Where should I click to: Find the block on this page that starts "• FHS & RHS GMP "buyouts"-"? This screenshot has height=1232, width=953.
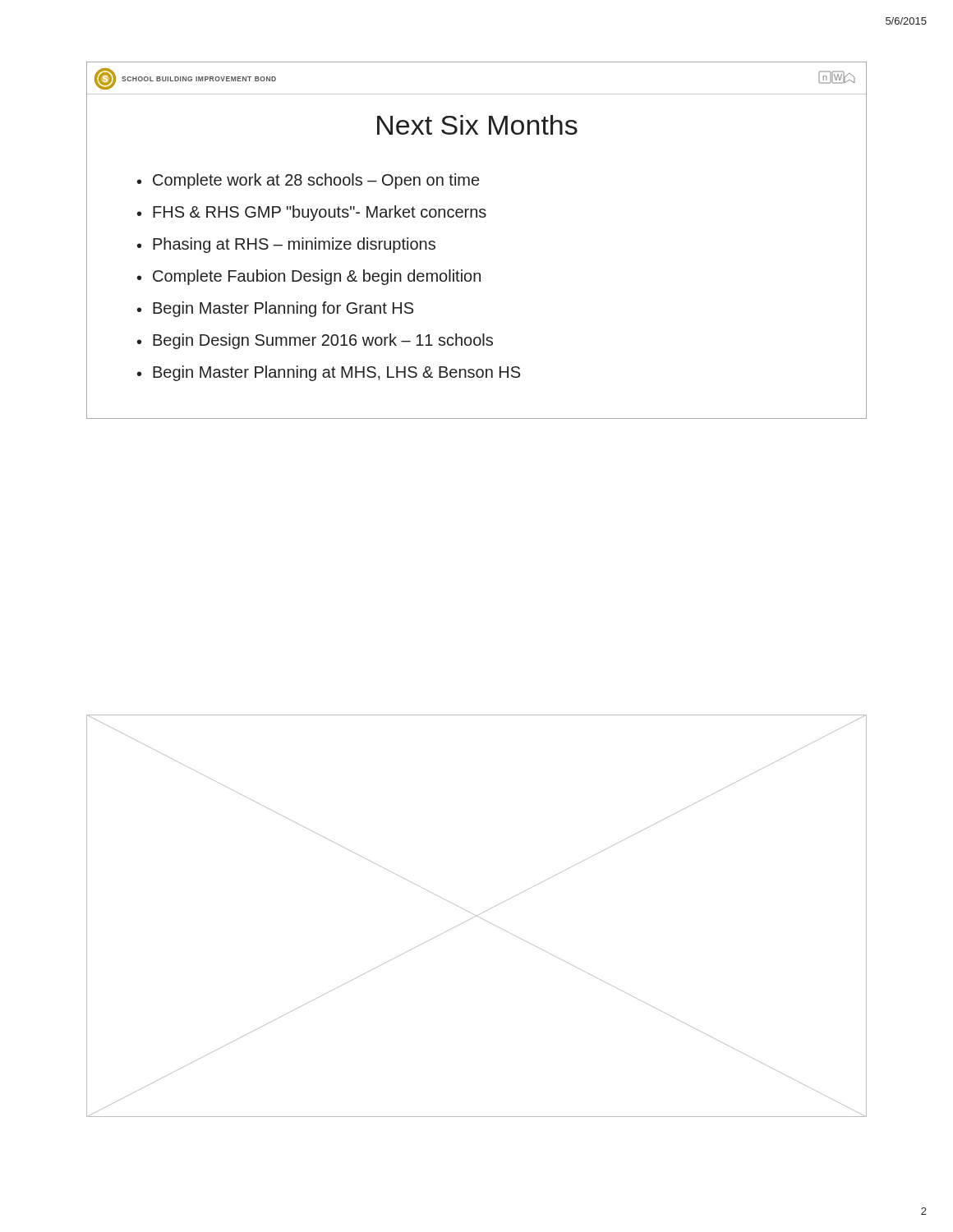[311, 213]
